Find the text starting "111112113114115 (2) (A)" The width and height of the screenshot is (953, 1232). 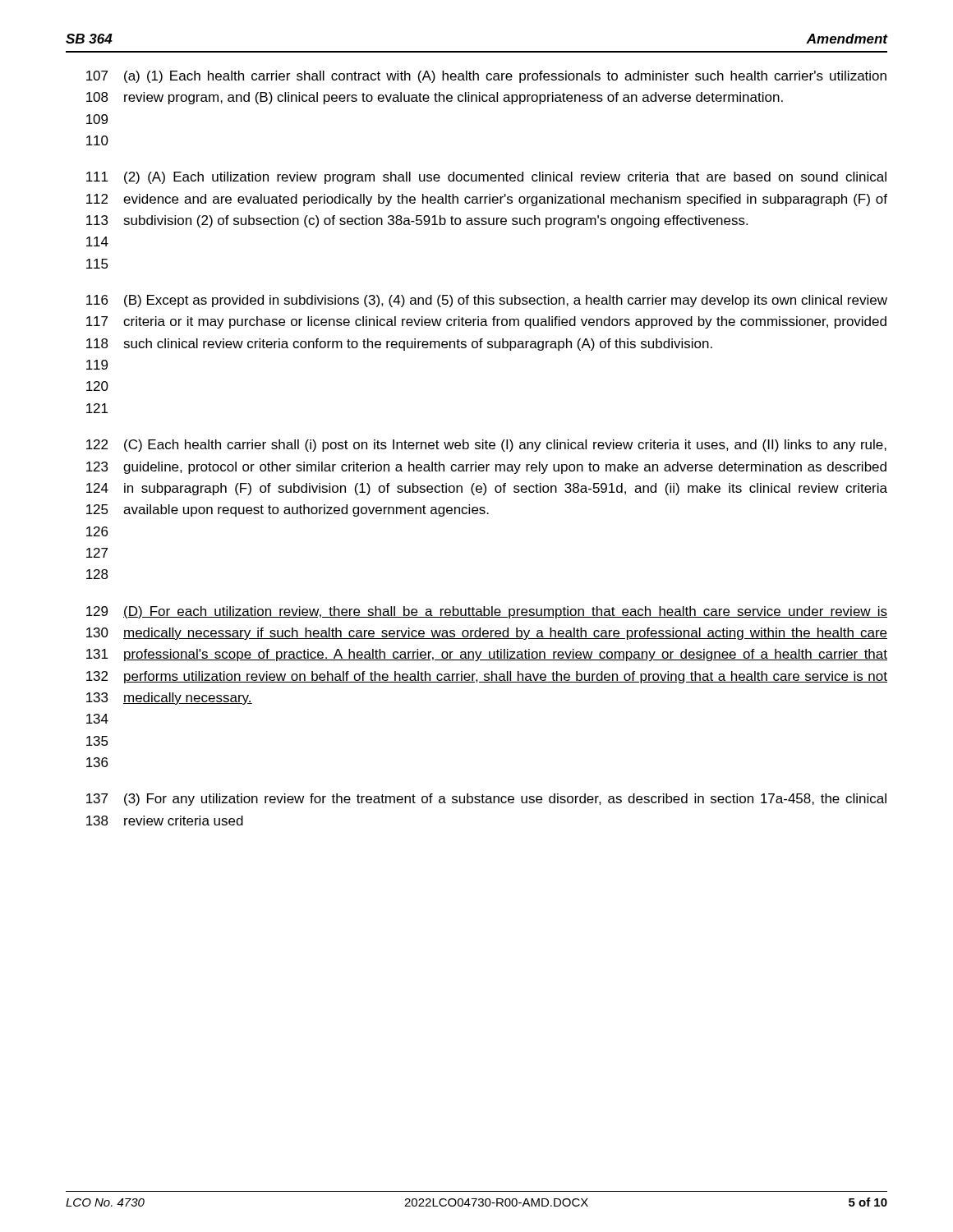476,221
